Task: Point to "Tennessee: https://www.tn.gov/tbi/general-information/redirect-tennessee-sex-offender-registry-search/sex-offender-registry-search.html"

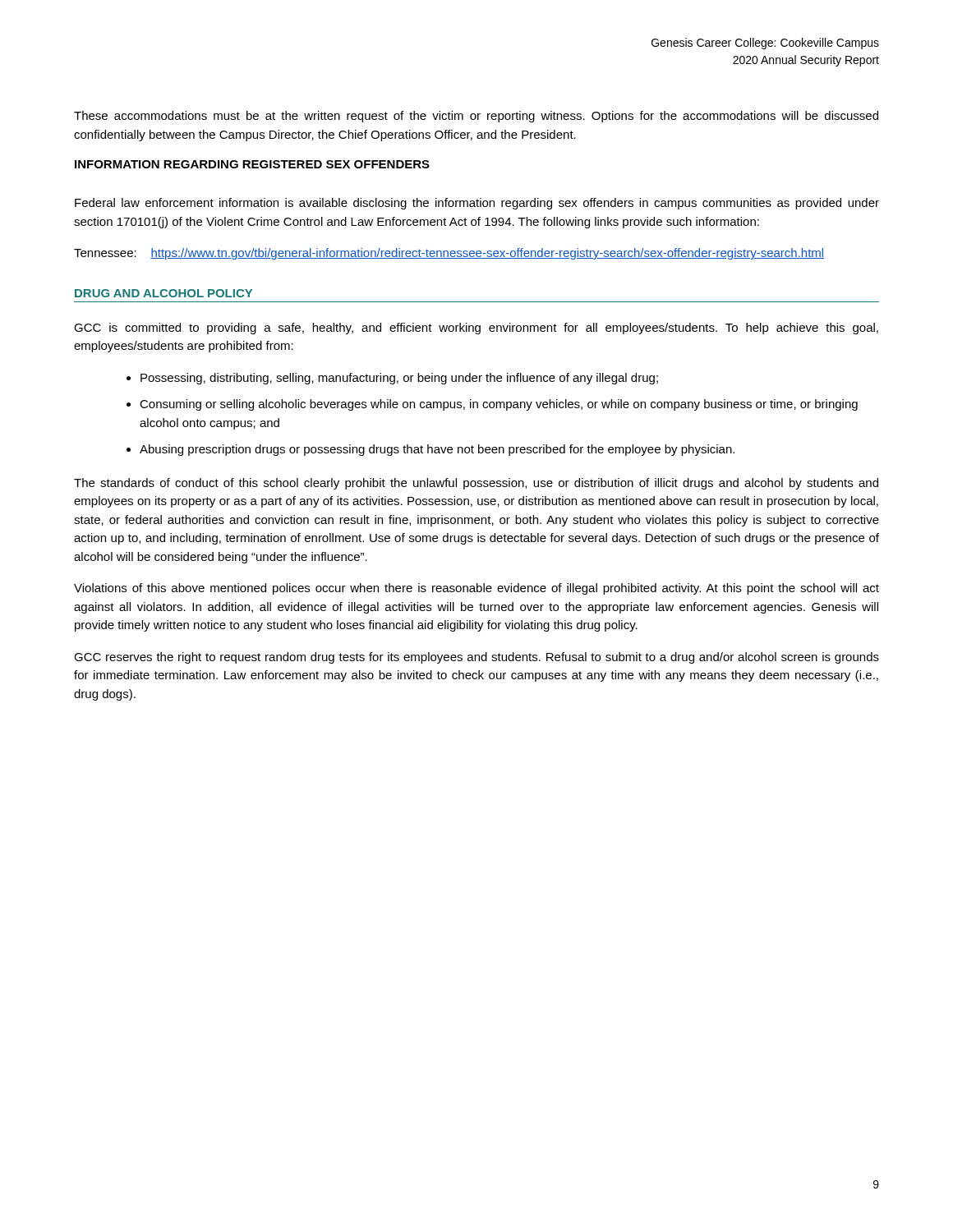Action: pyautogui.click(x=449, y=253)
